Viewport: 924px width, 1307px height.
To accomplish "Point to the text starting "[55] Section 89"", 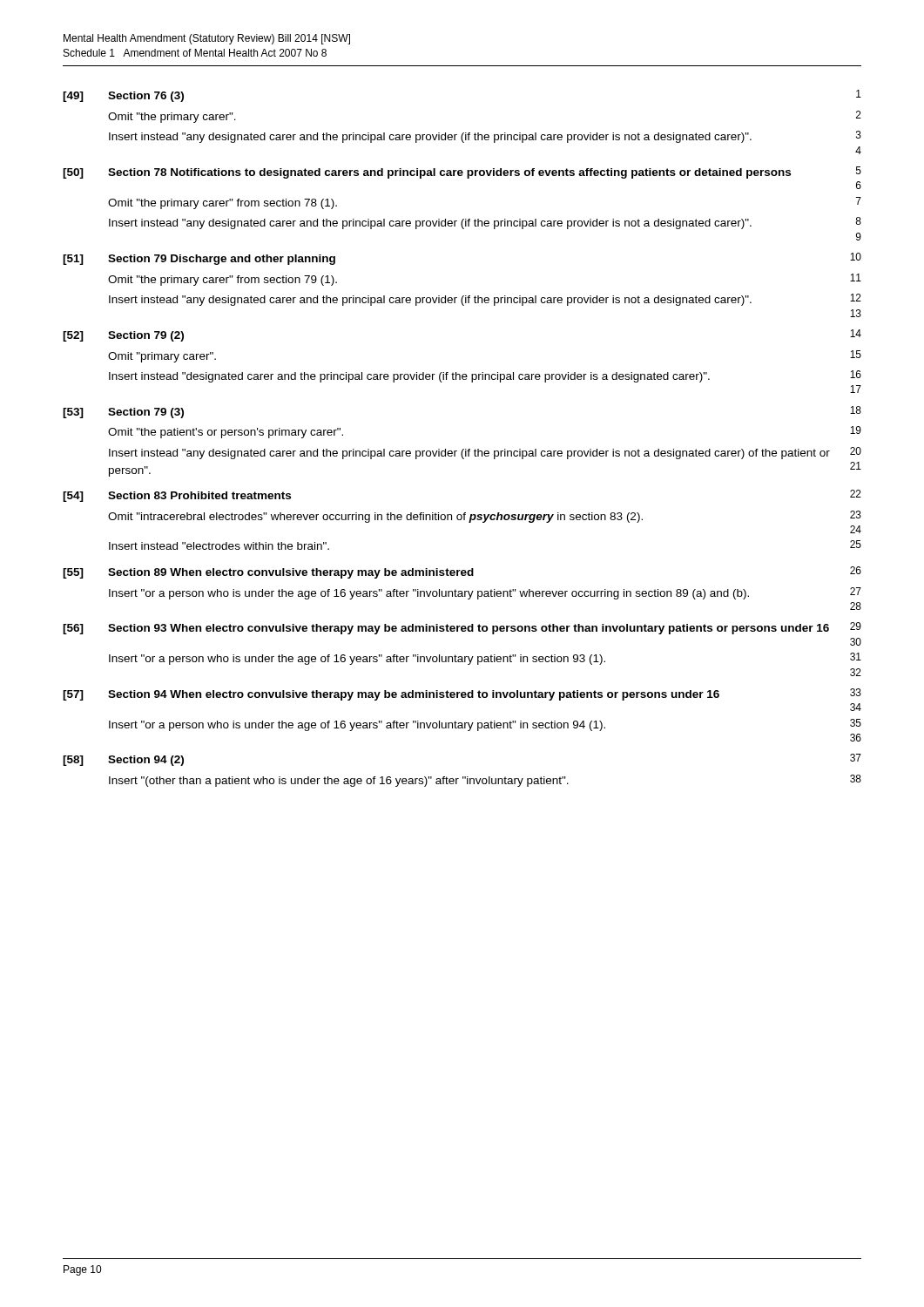I will pyautogui.click(x=462, y=589).
